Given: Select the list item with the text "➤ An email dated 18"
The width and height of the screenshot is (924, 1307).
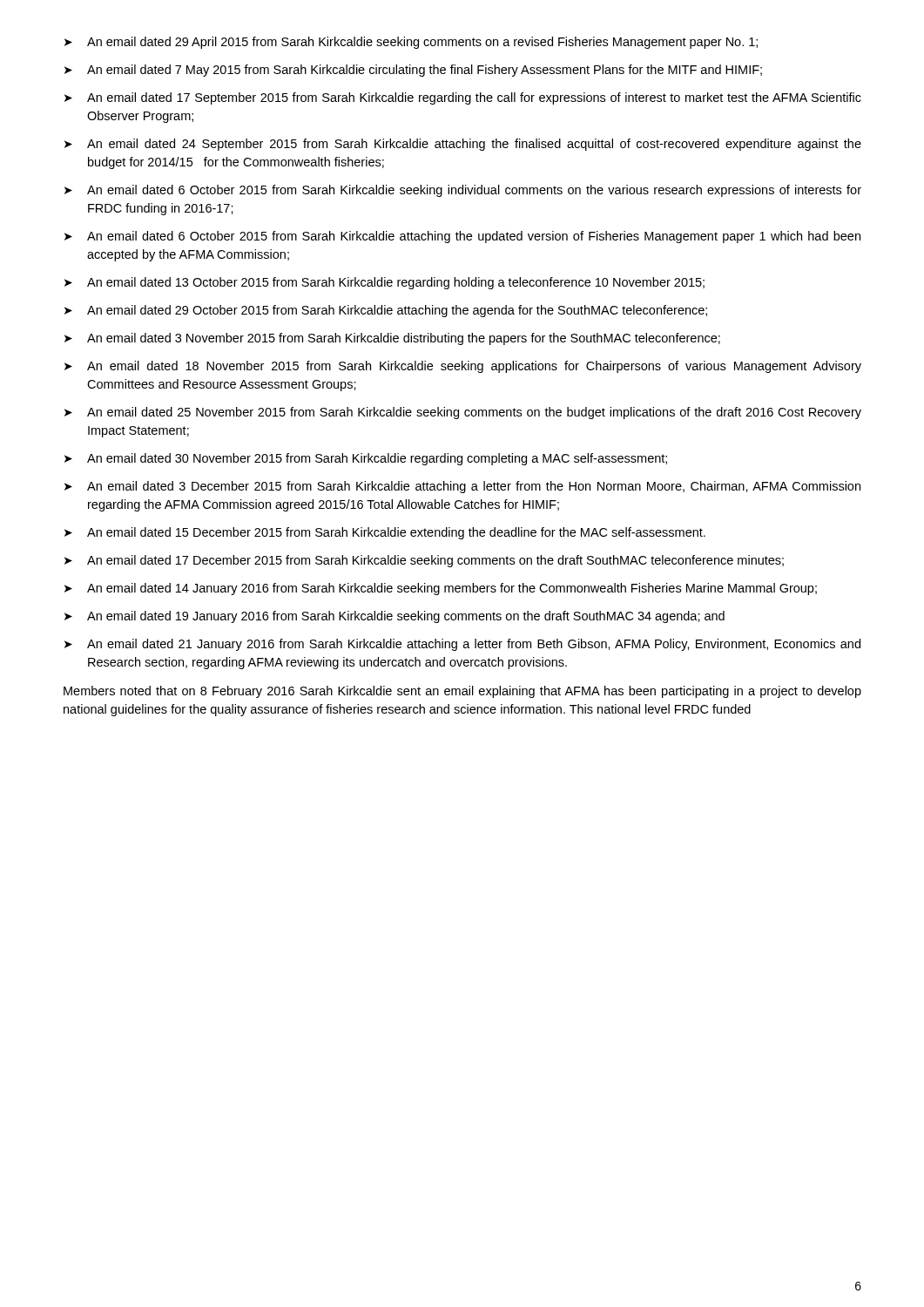Looking at the screenshot, I should 462,376.
